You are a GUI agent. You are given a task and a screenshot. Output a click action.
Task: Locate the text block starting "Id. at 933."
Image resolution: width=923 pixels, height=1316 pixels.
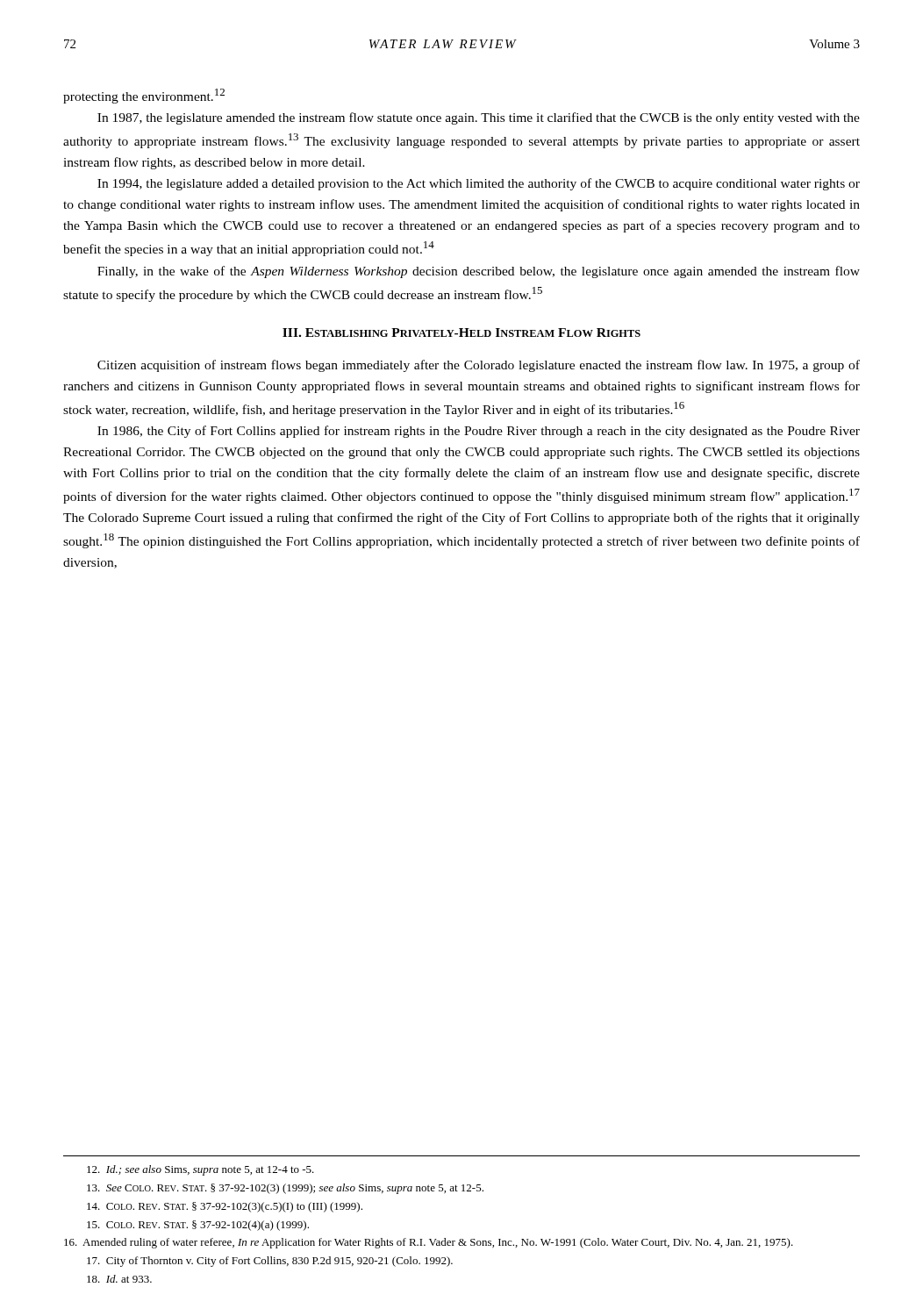pyautogui.click(x=119, y=1279)
